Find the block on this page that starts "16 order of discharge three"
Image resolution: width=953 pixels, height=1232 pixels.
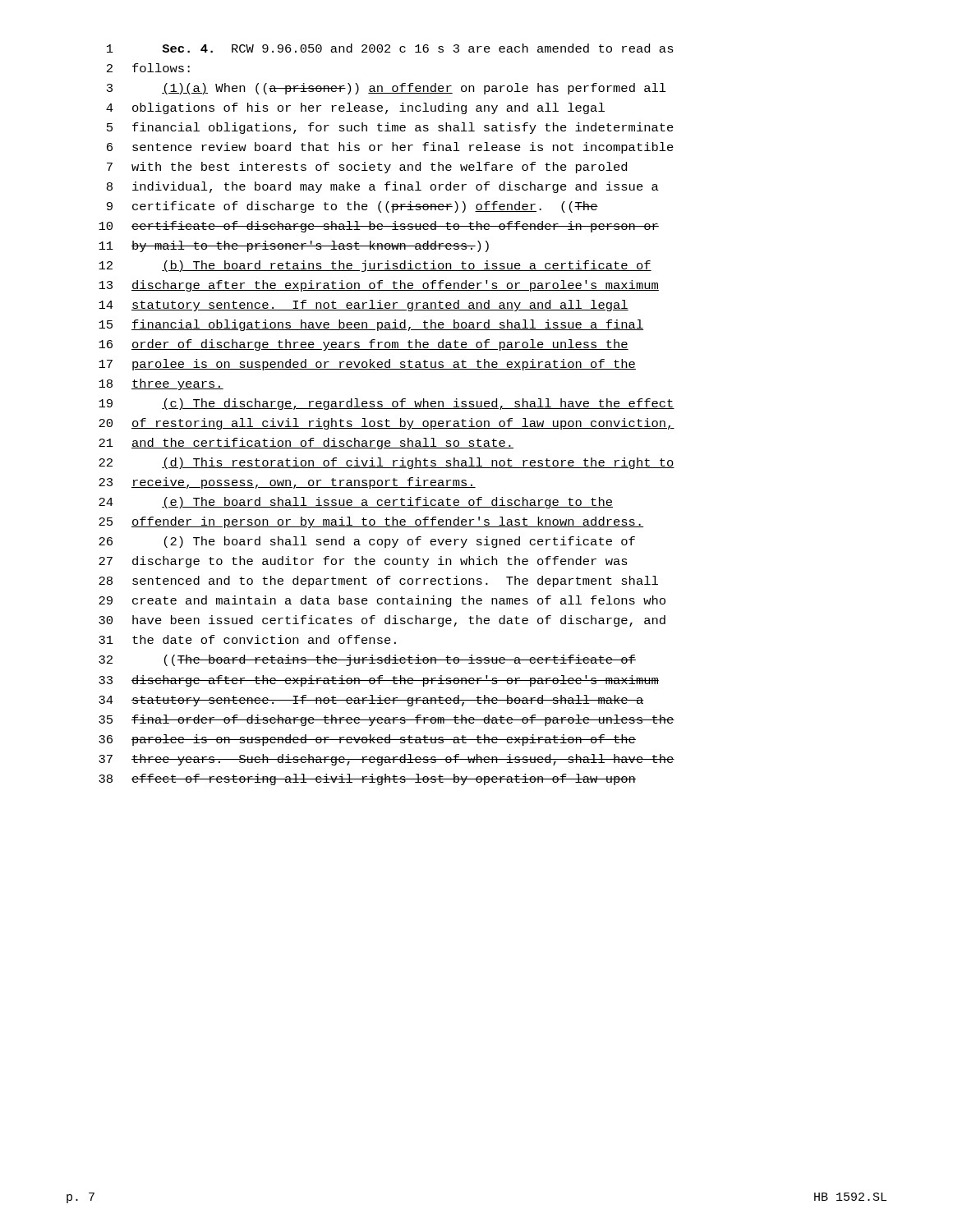(x=355, y=345)
